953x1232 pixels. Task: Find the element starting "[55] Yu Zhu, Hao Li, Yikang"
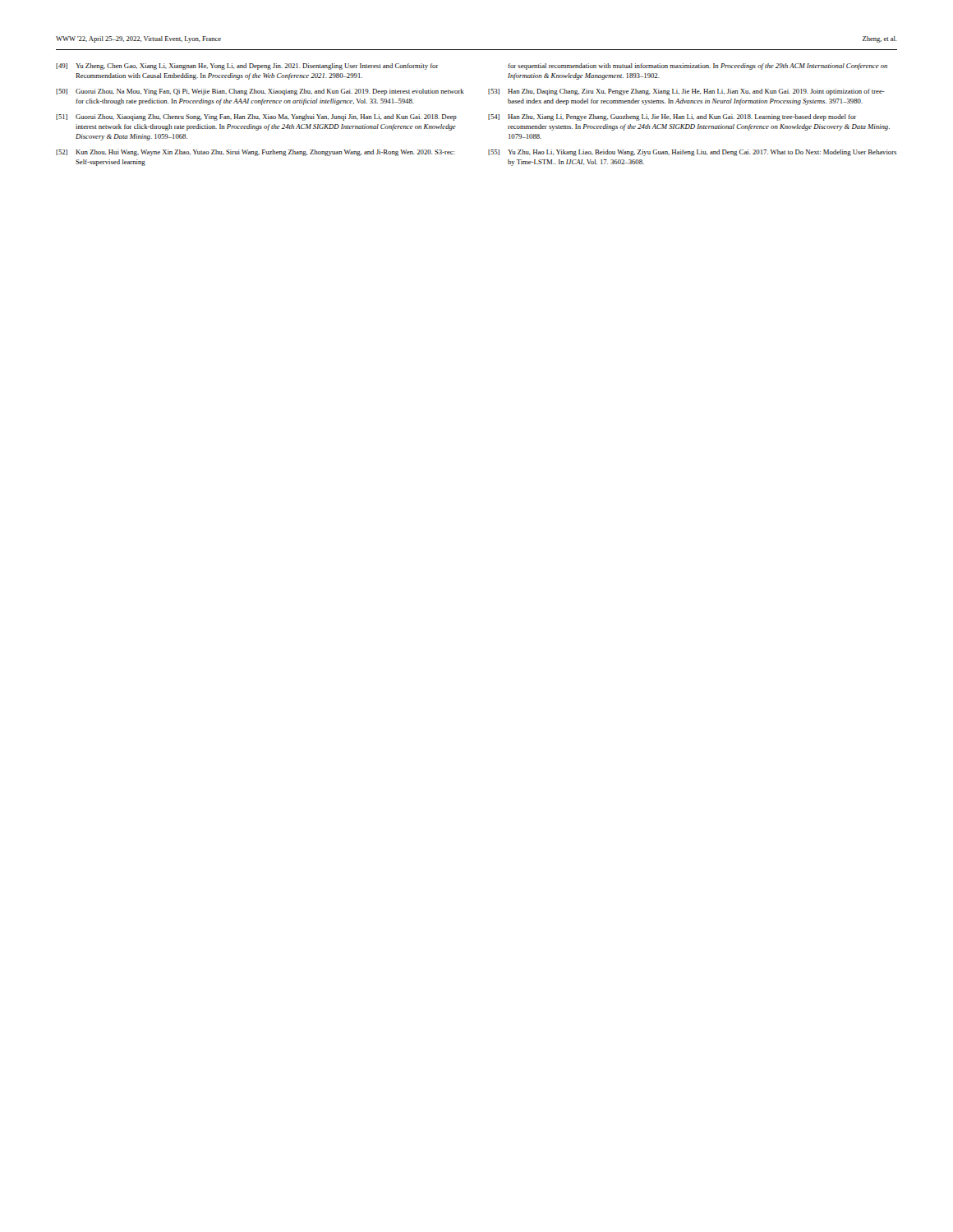click(693, 157)
